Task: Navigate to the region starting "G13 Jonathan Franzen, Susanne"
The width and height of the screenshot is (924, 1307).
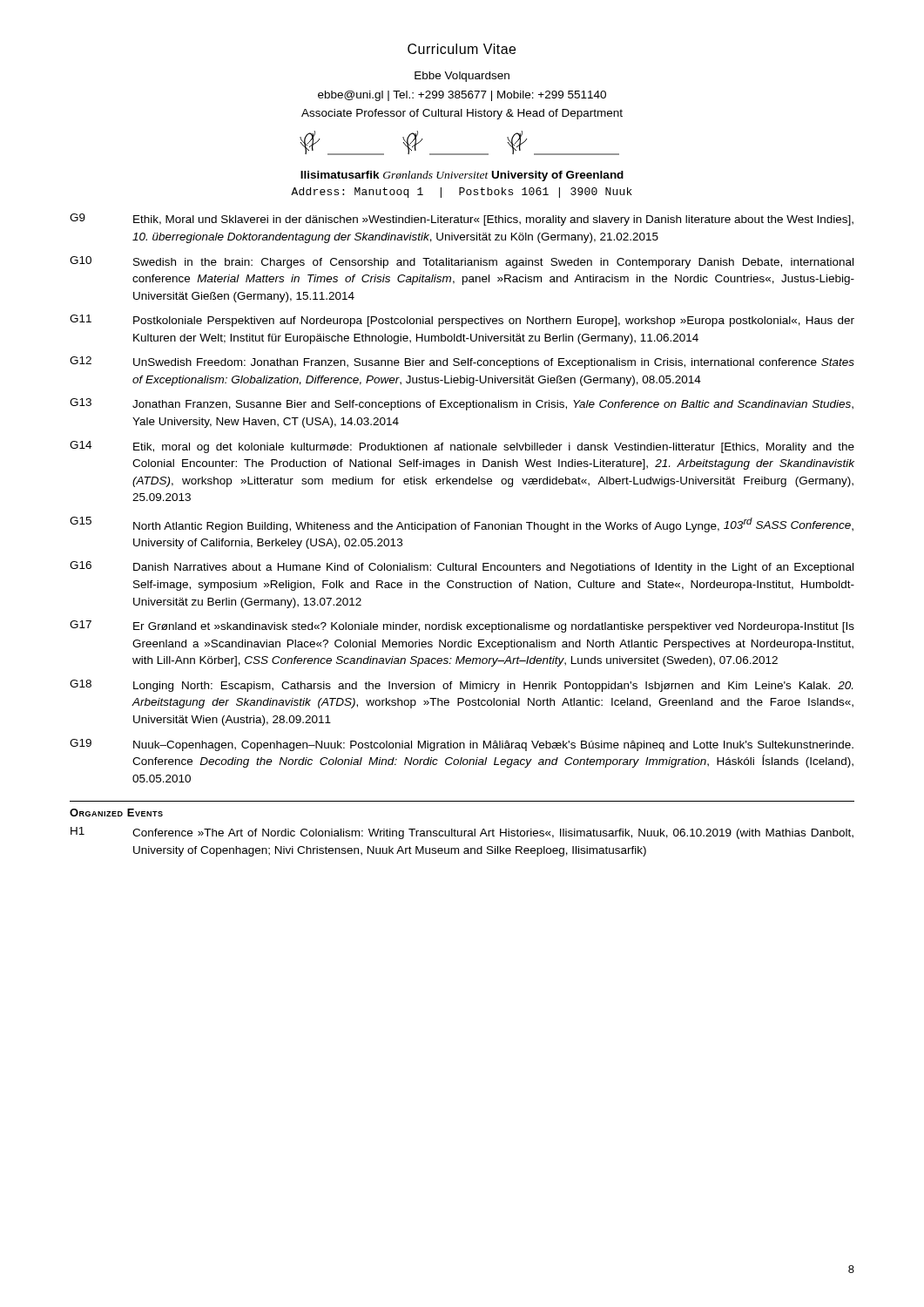Action: point(462,413)
